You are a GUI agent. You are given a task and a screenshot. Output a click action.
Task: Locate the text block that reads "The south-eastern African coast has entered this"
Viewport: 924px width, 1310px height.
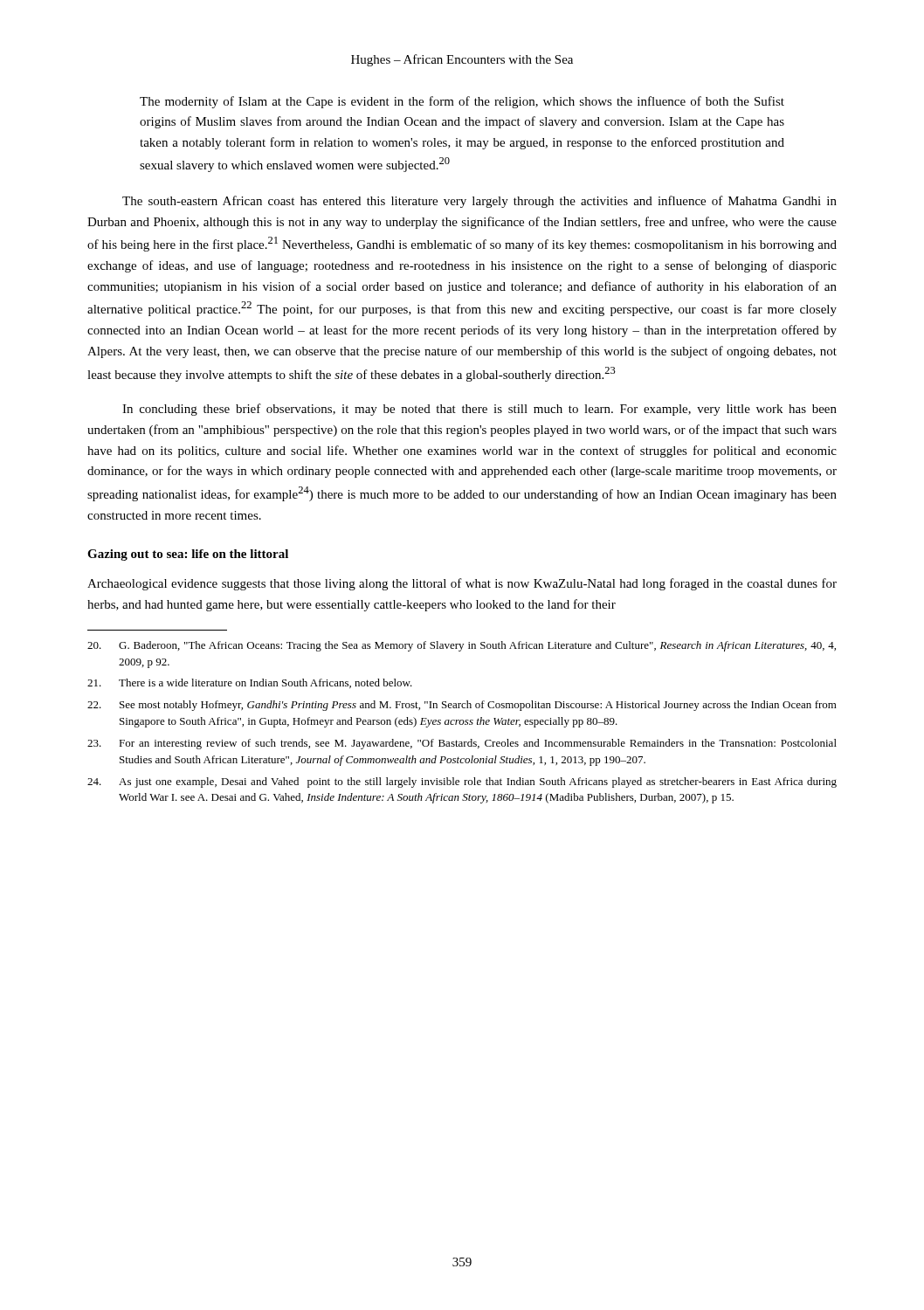[462, 288]
